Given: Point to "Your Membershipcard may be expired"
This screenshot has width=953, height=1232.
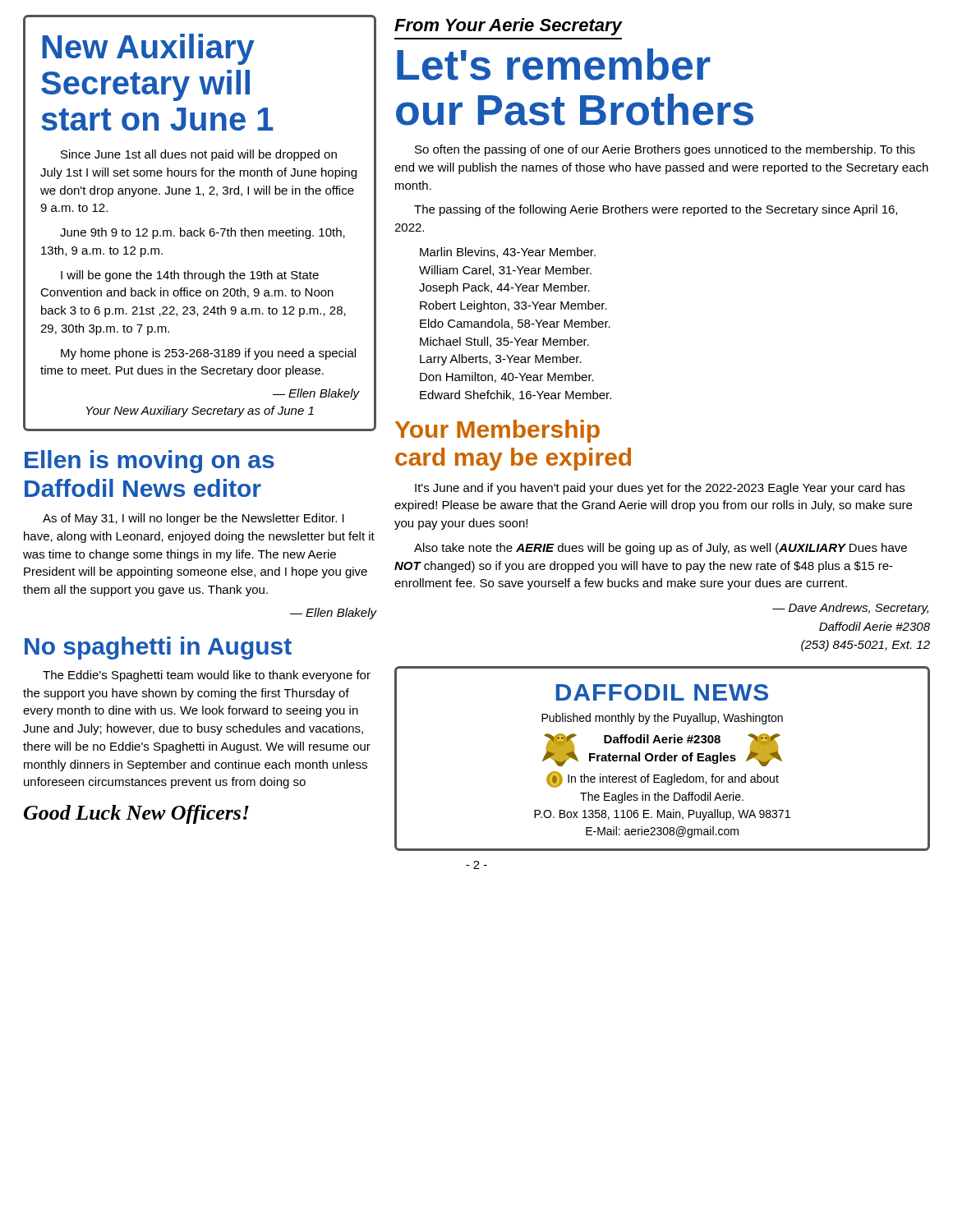Looking at the screenshot, I should tap(497, 431).
